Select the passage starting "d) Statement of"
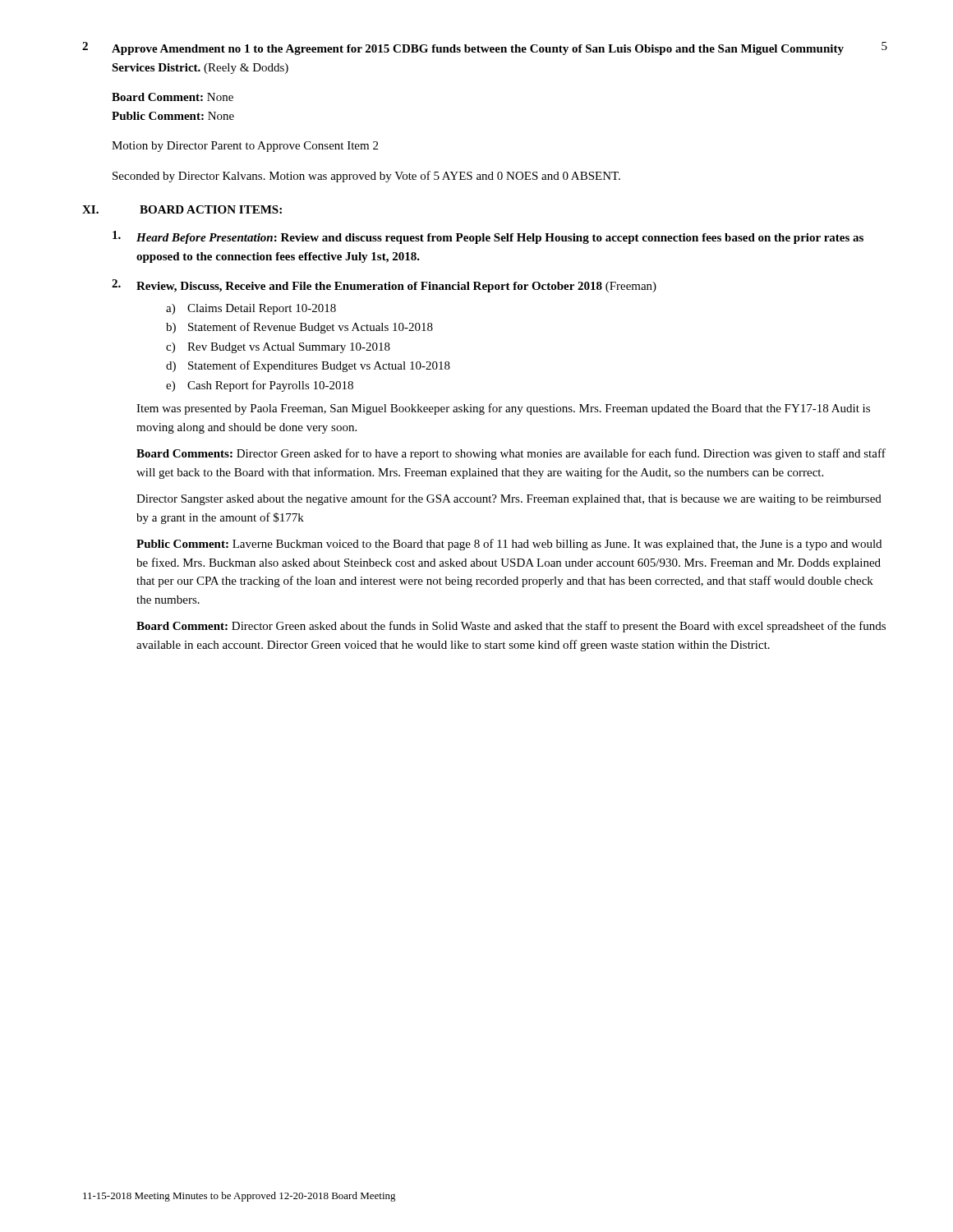953x1232 pixels. 308,366
